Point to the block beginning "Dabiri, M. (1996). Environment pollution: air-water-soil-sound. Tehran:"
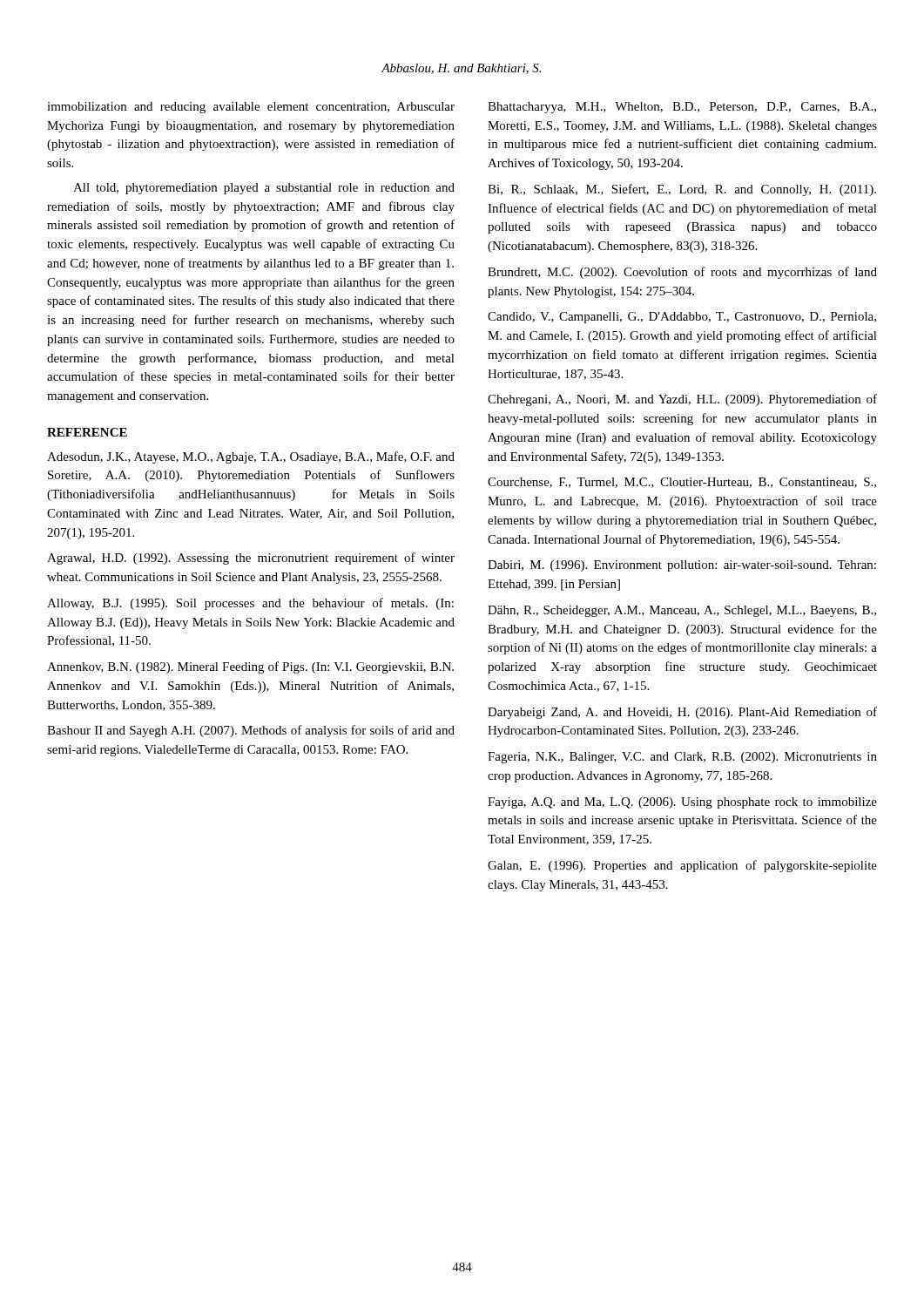 pos(682,574)
